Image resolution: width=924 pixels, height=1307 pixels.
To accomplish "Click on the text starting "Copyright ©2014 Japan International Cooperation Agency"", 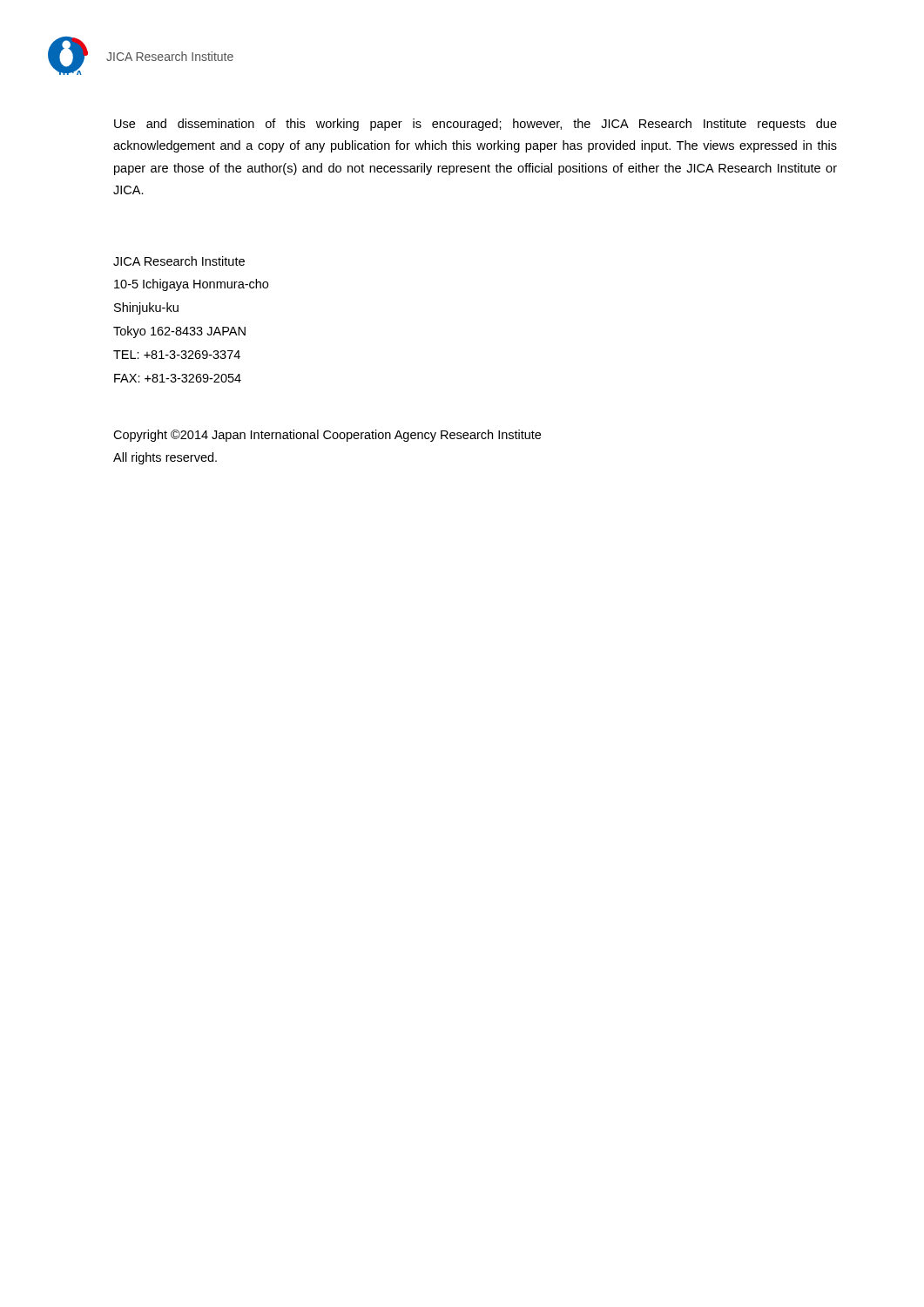I will [327, 446].
